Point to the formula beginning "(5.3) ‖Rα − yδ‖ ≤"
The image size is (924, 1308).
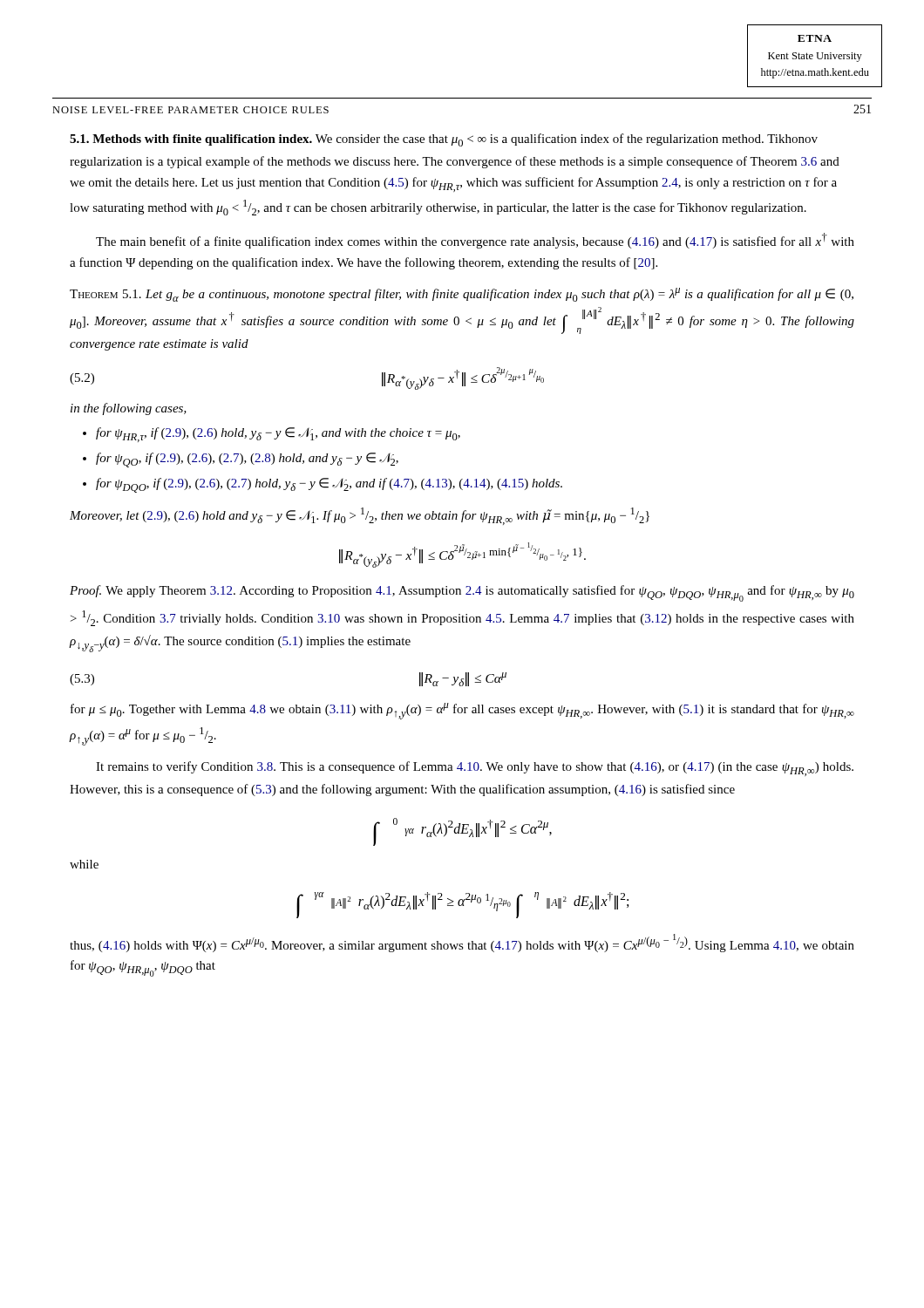77,678
